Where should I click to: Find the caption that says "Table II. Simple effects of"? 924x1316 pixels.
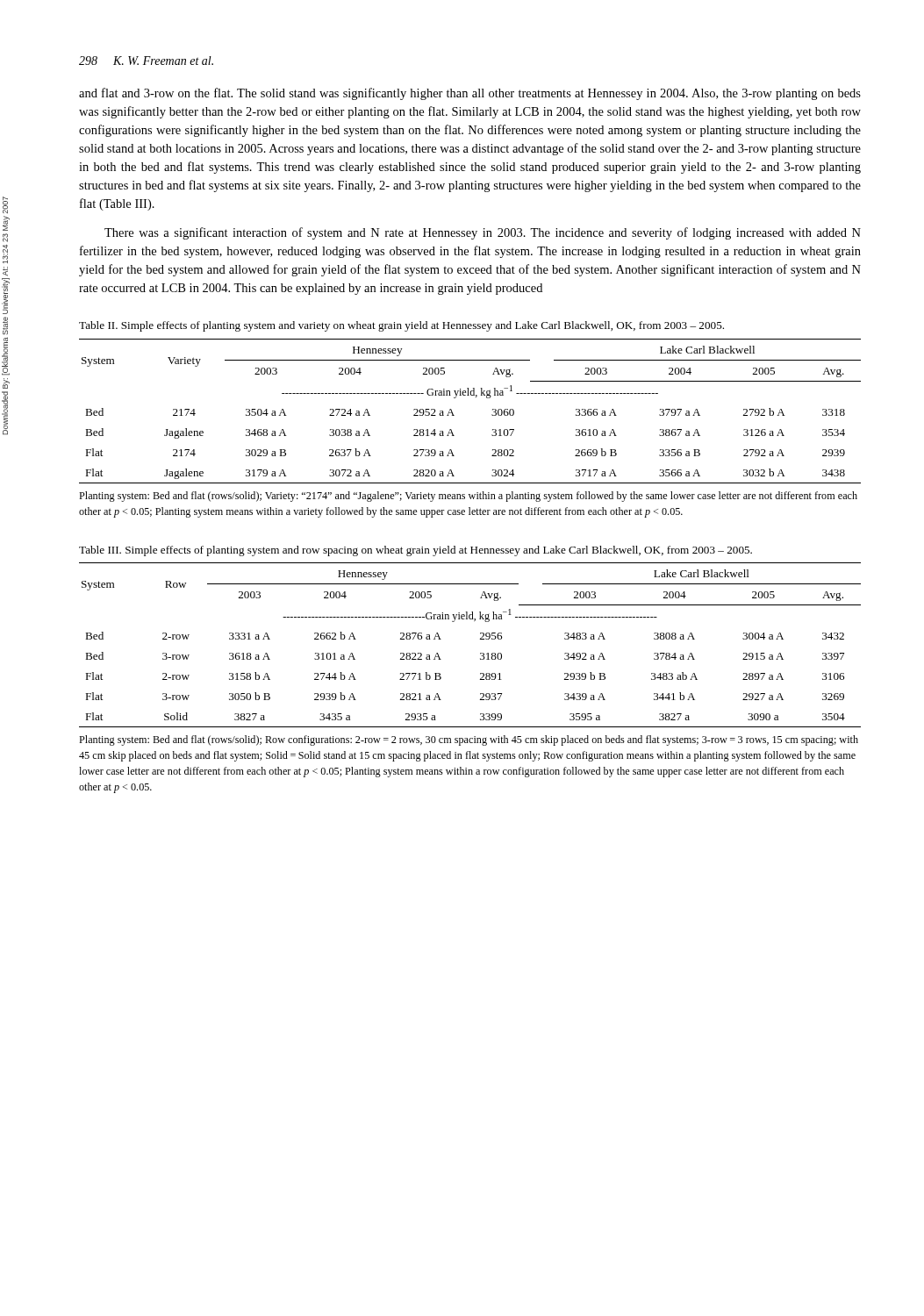click(402, 325)
